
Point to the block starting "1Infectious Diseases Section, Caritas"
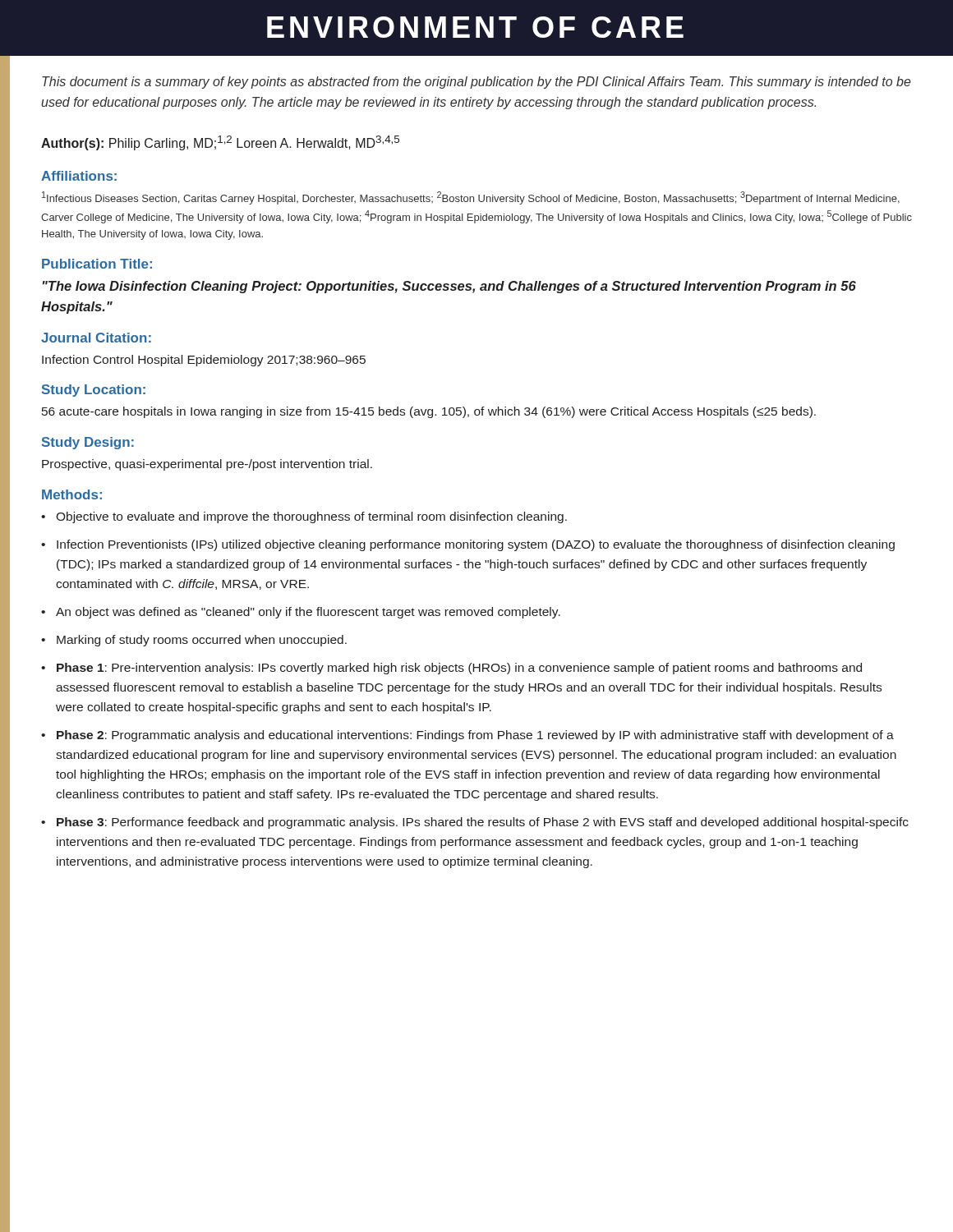point(476,215)
